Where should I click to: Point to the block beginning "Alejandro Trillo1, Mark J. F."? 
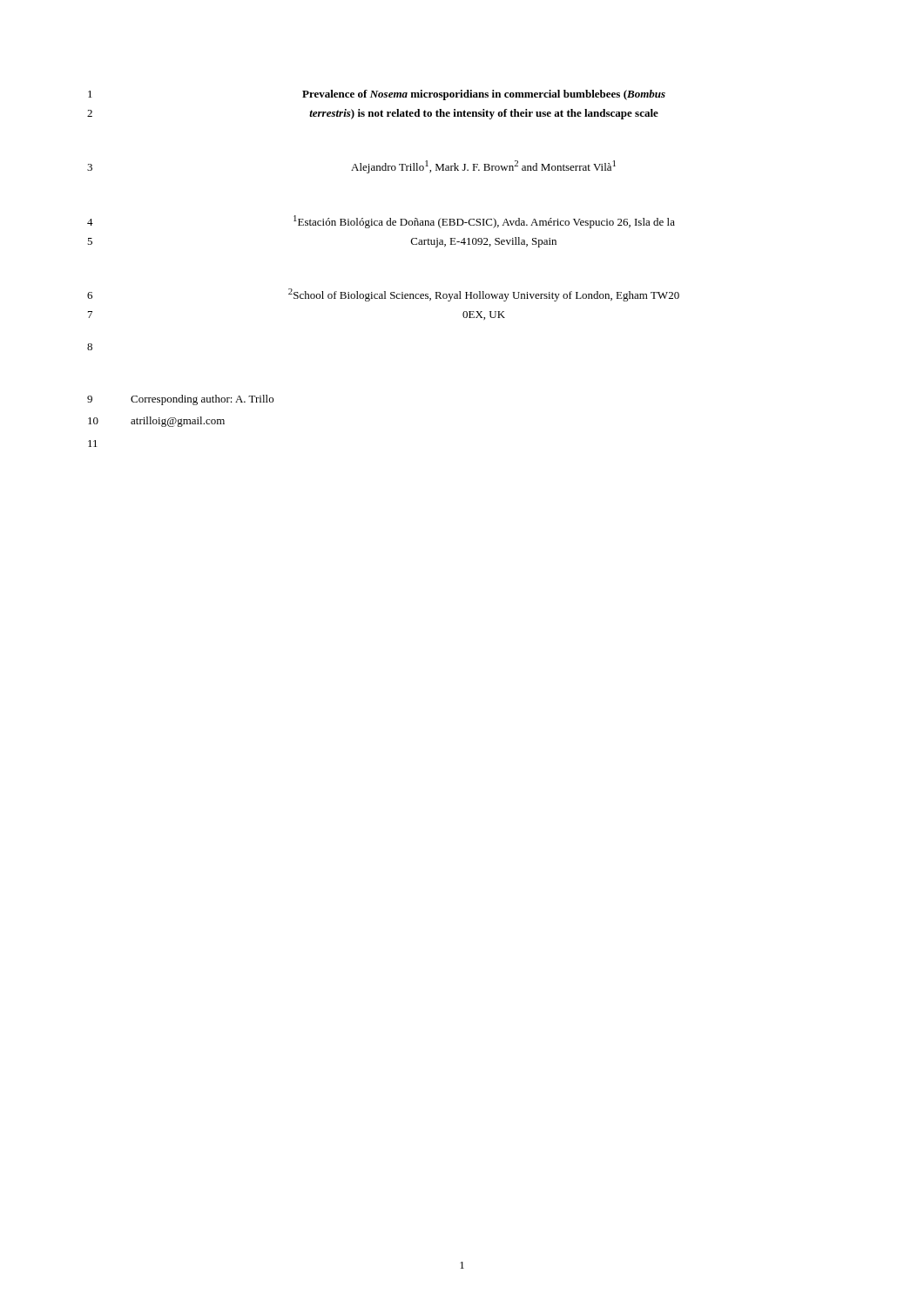[x=484, y=166]
